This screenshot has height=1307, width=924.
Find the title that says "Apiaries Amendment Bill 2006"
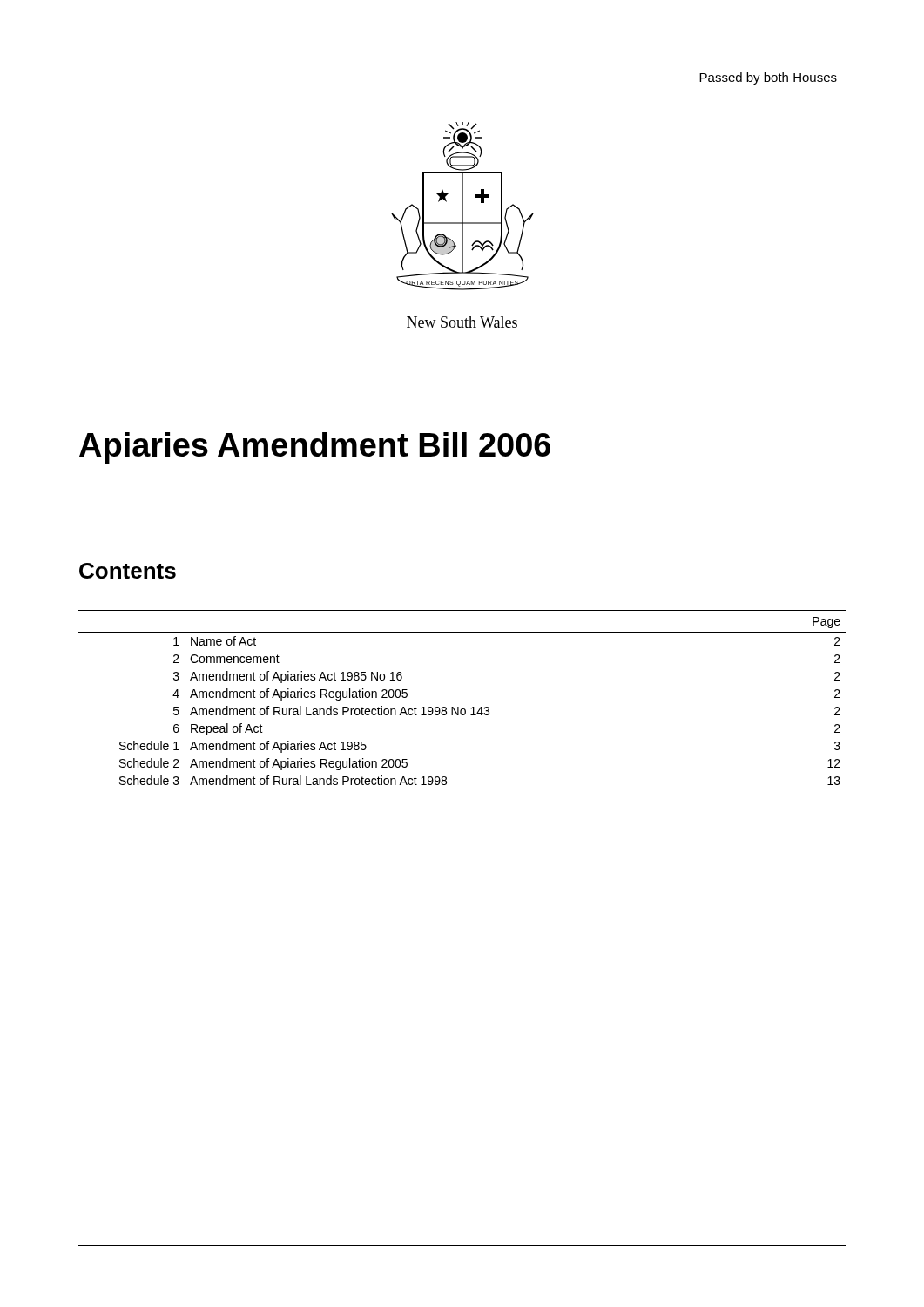point(315,445)
